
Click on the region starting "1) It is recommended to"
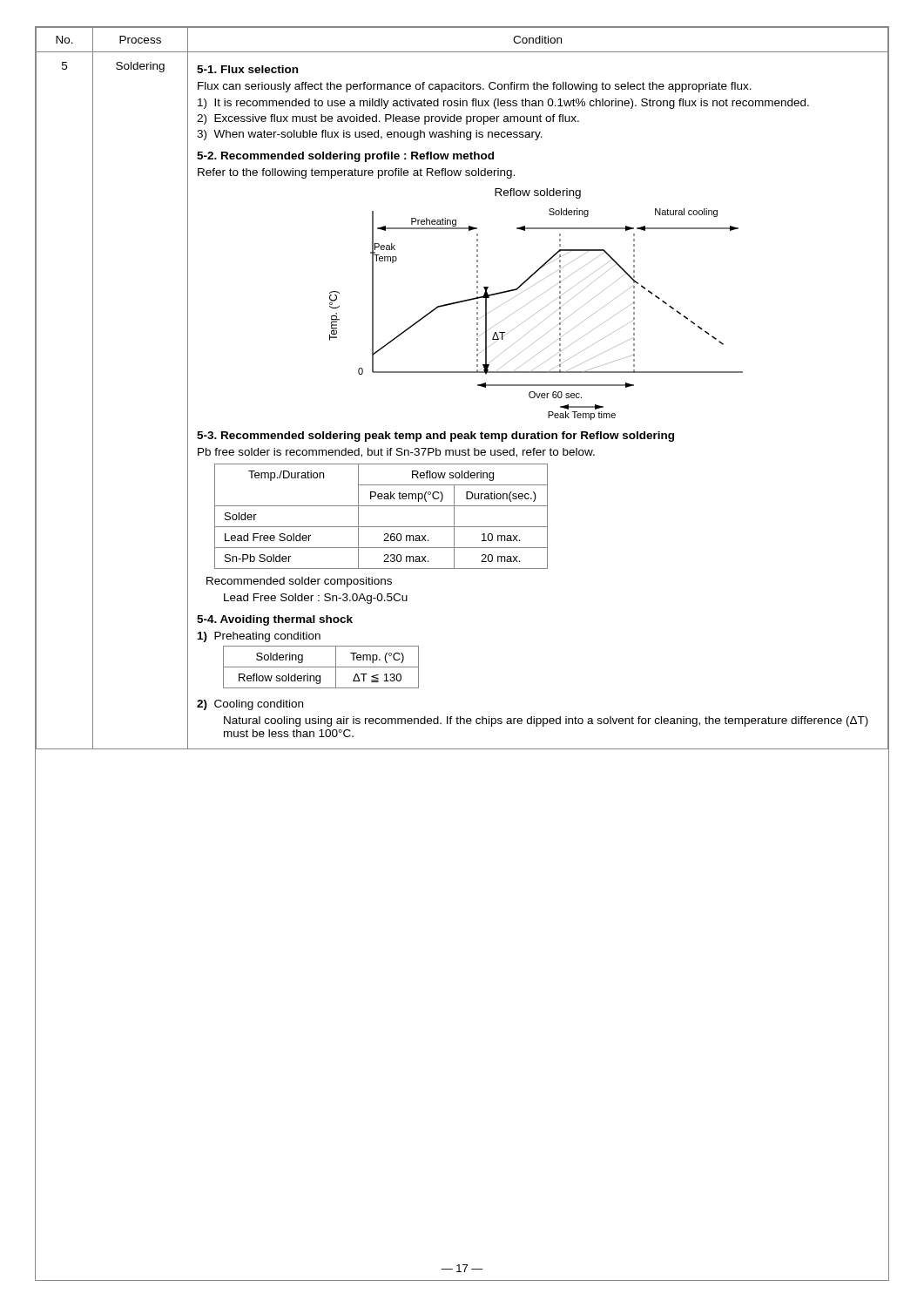click(503, 102)
